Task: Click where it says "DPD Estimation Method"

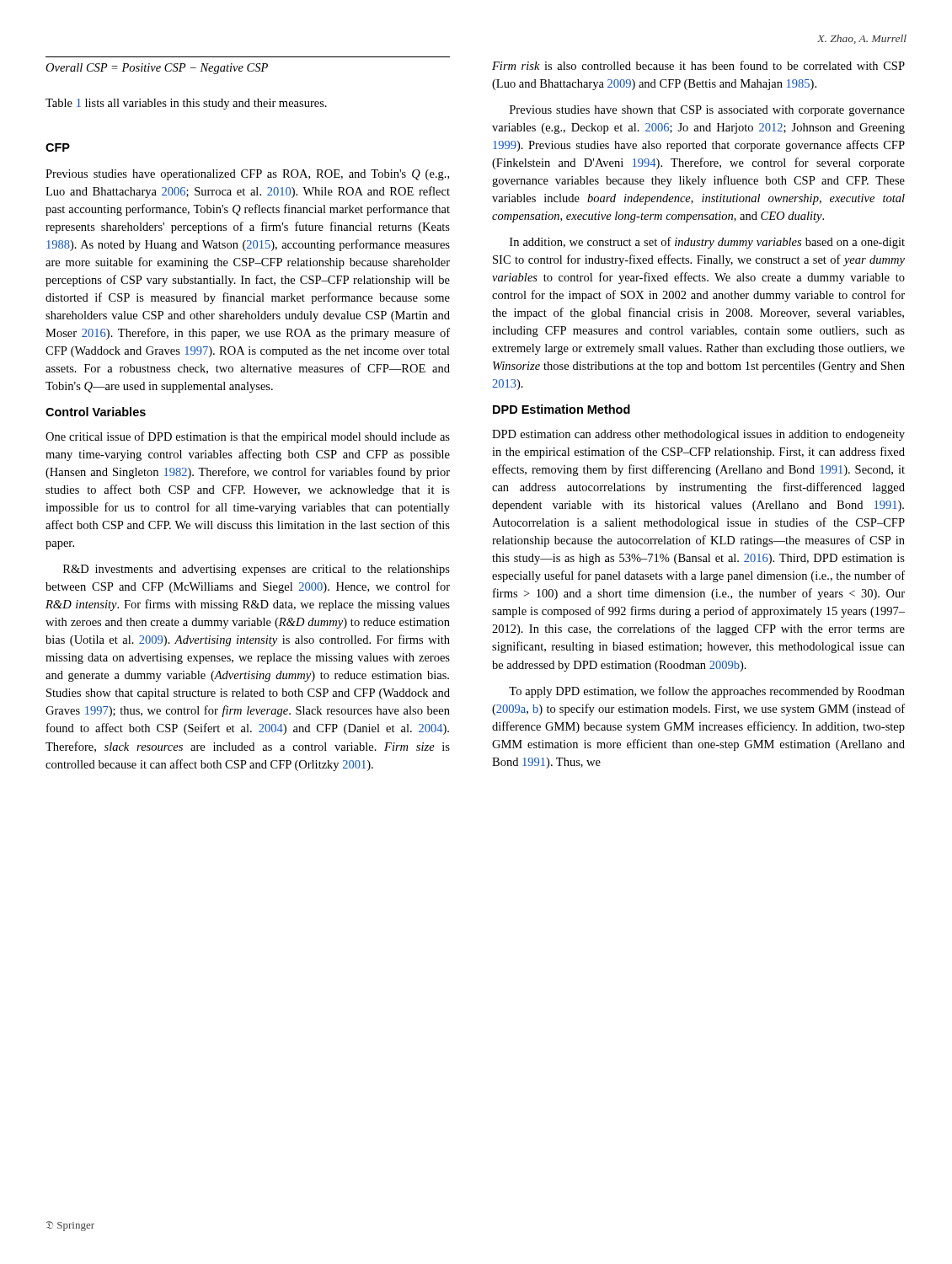Action: point(561,410)
